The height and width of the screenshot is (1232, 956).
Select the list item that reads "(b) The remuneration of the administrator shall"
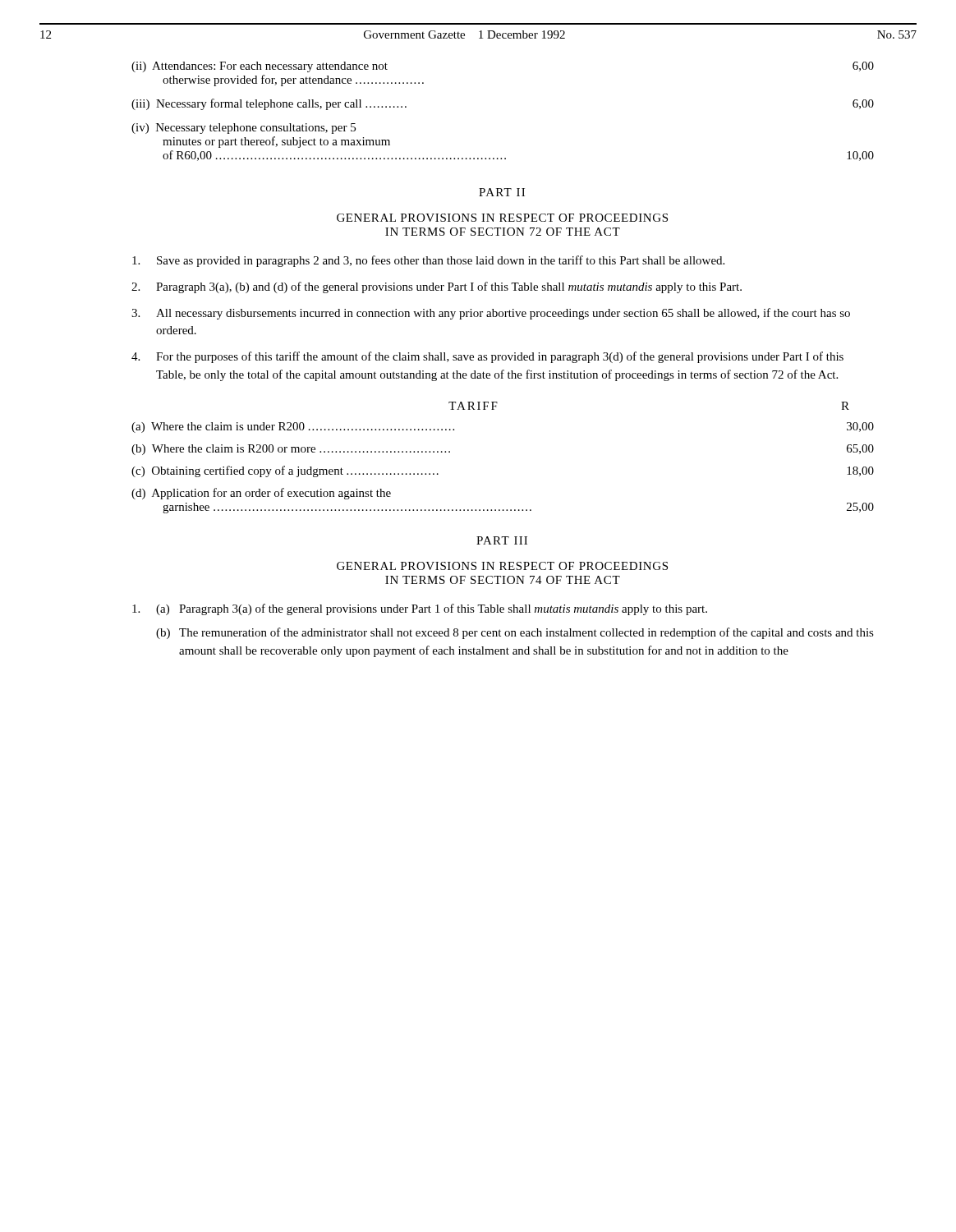[x=515, y=642]
